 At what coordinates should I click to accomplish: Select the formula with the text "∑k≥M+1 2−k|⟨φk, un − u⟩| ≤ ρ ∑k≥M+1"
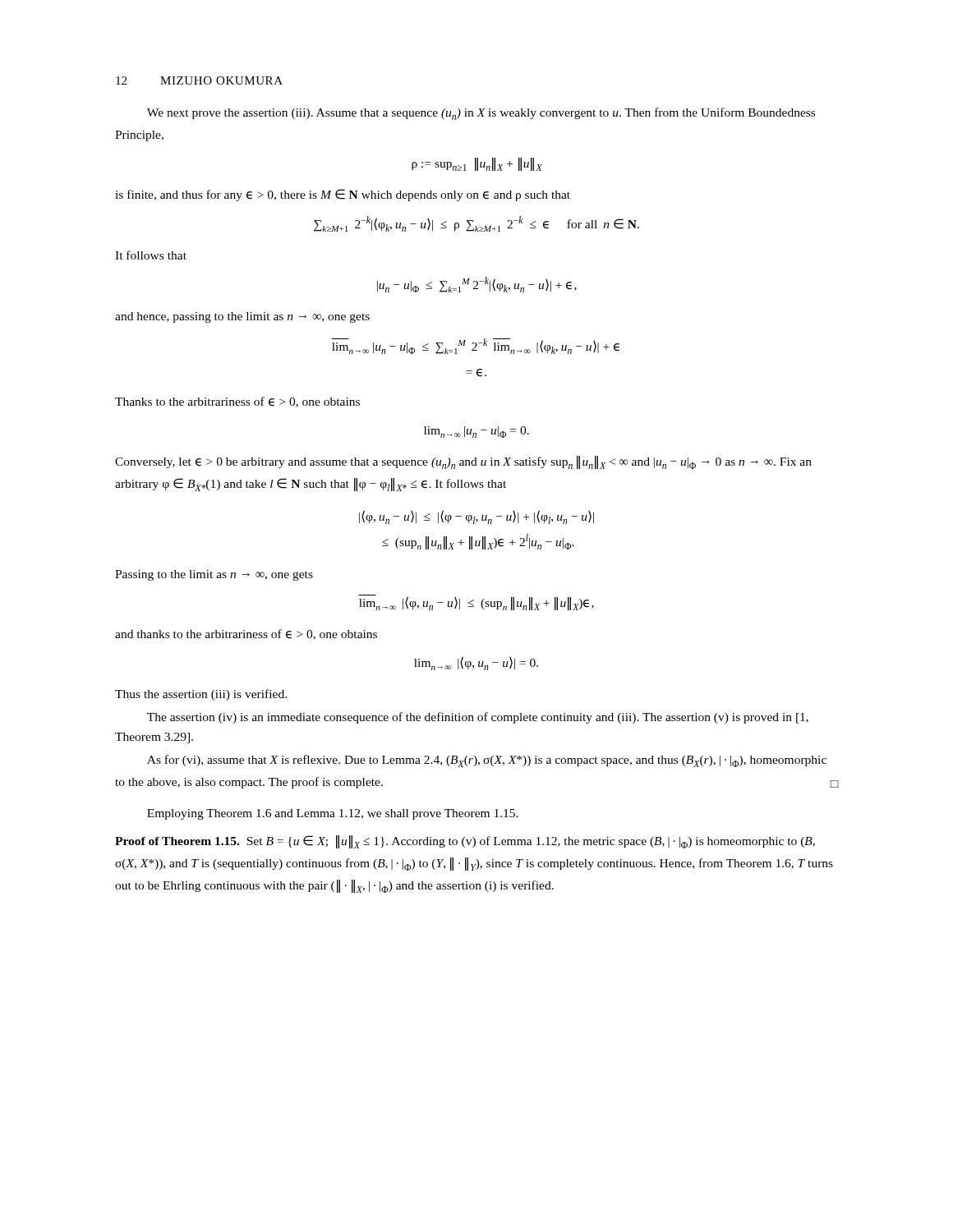click(x=476, y=225)
